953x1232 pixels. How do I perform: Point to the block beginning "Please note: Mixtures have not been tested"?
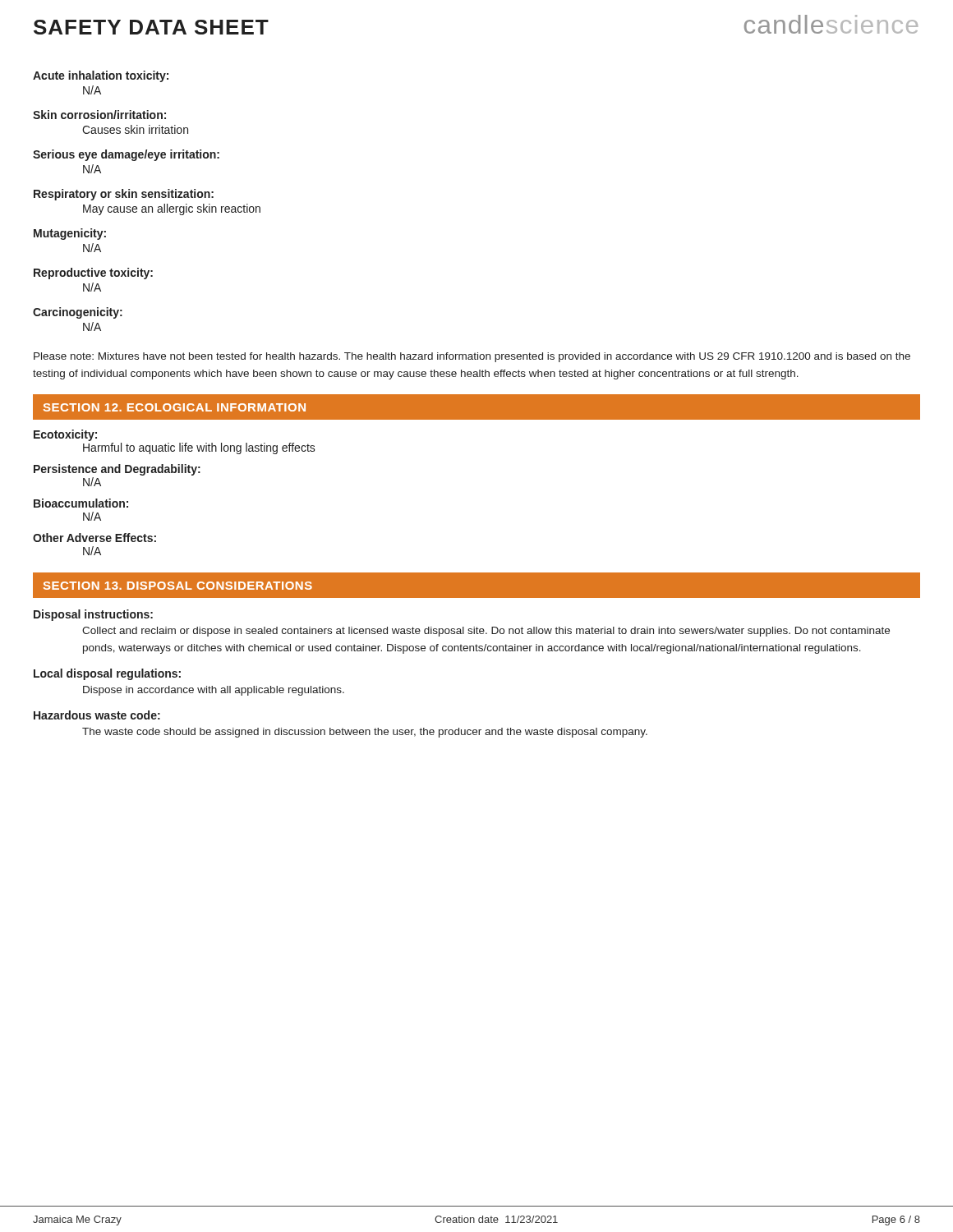[x=472, y=365]
